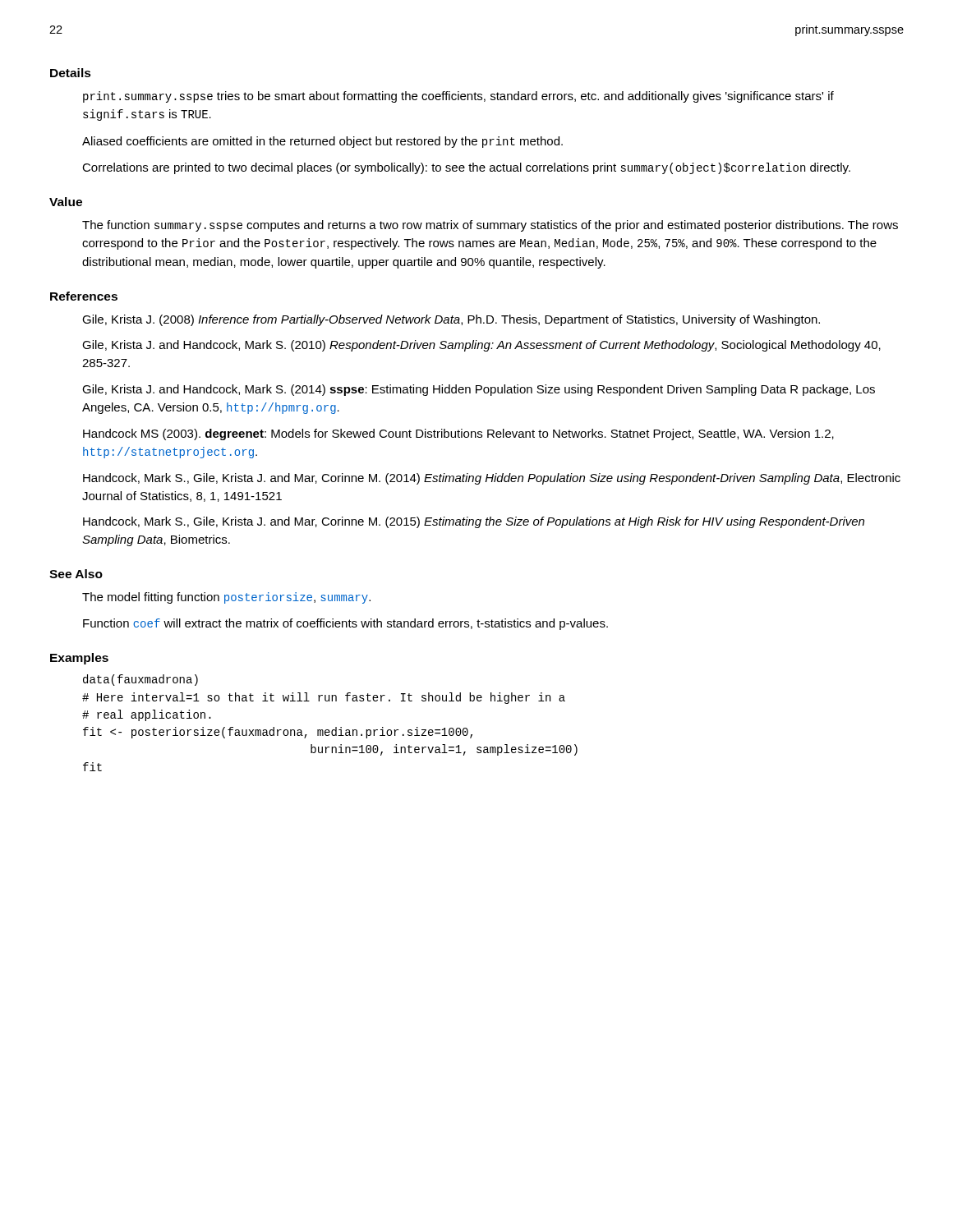Select the text block that says "Handcock MS (2003). degreenet: Models for Skewed Count"
The height and width of the screenshot is (1232, 953).
pyautogui.click(x=458, y=442)
